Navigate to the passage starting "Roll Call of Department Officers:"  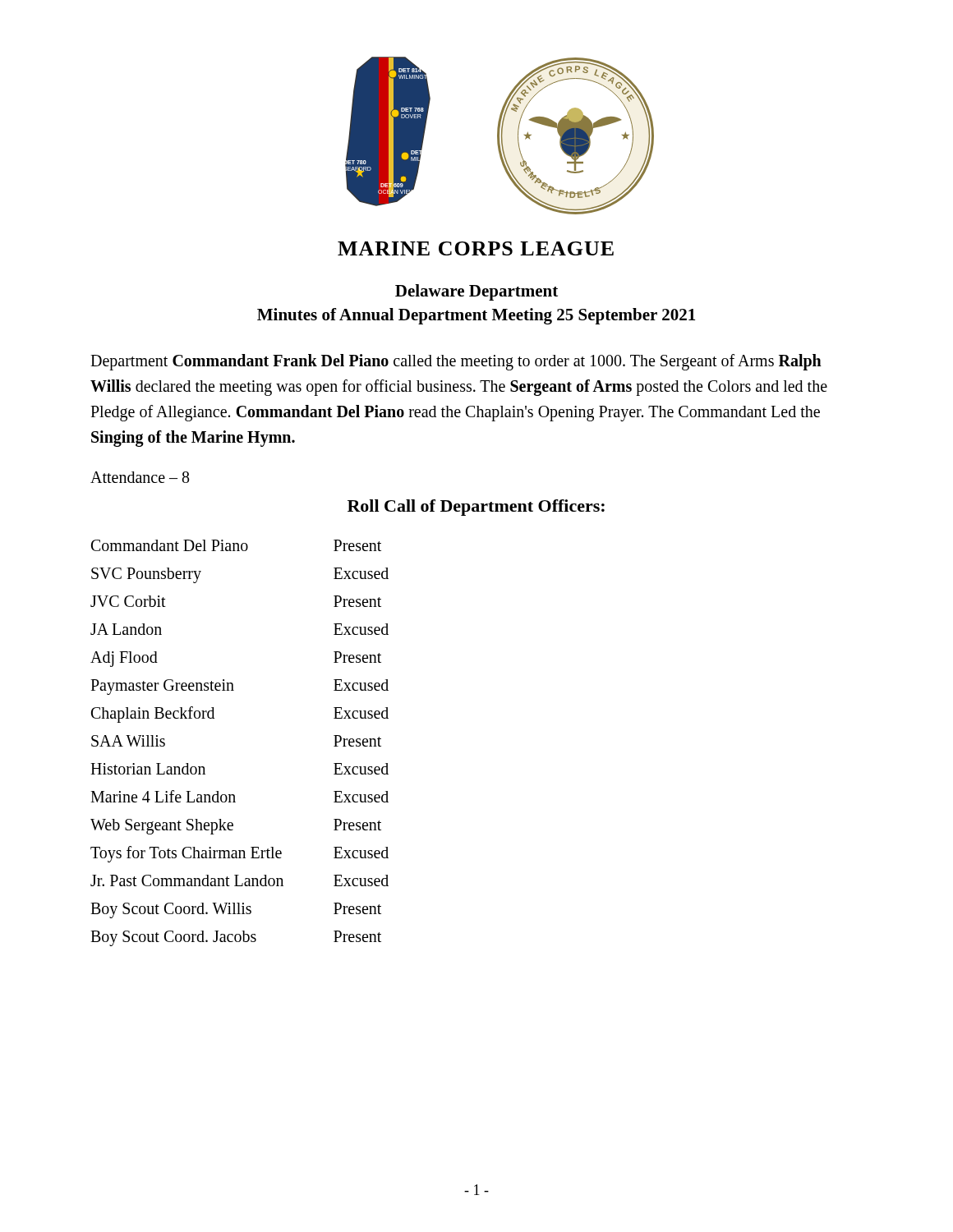coord(476,506)
